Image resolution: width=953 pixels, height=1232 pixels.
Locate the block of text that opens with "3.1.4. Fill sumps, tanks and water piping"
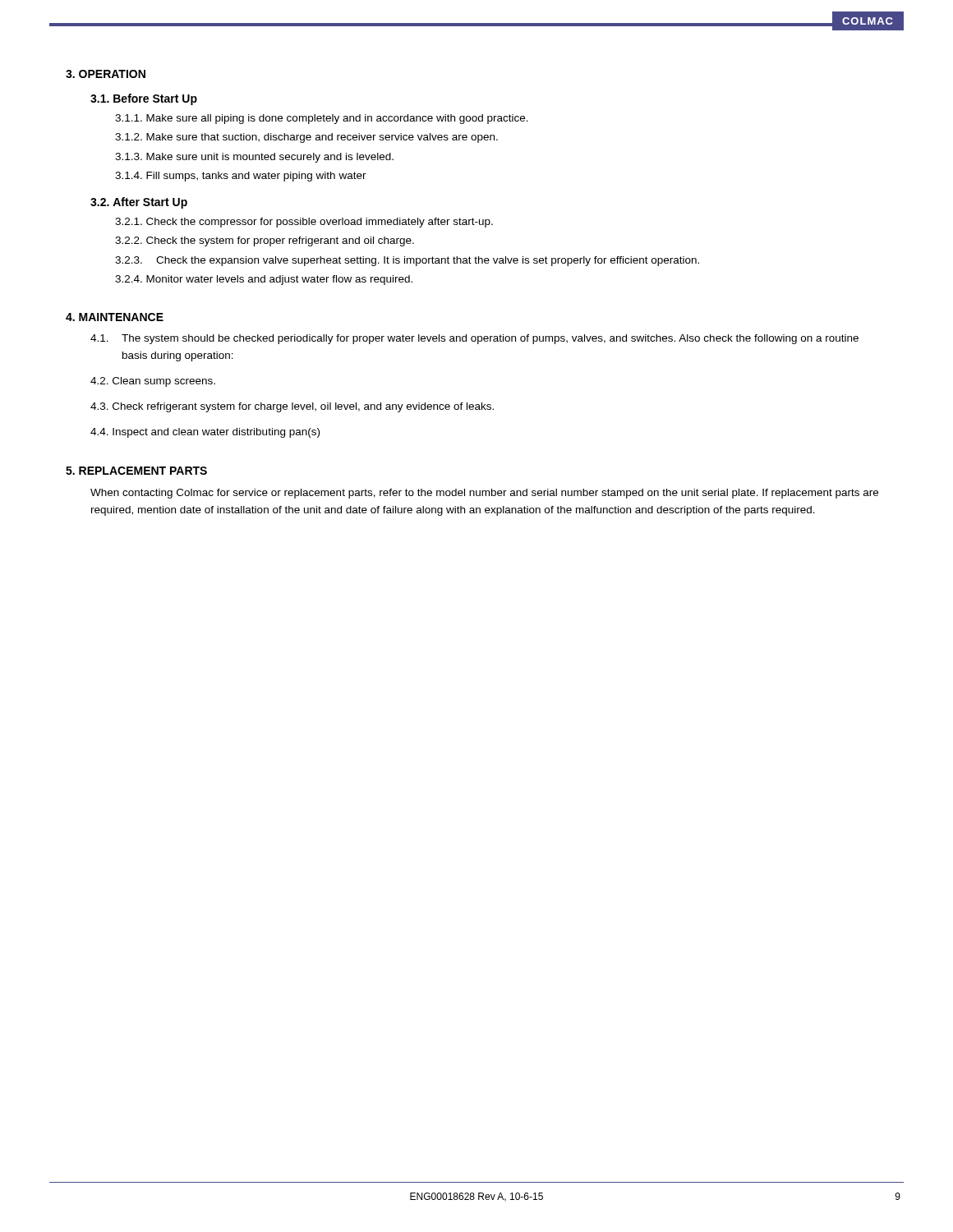coord(240,175)
